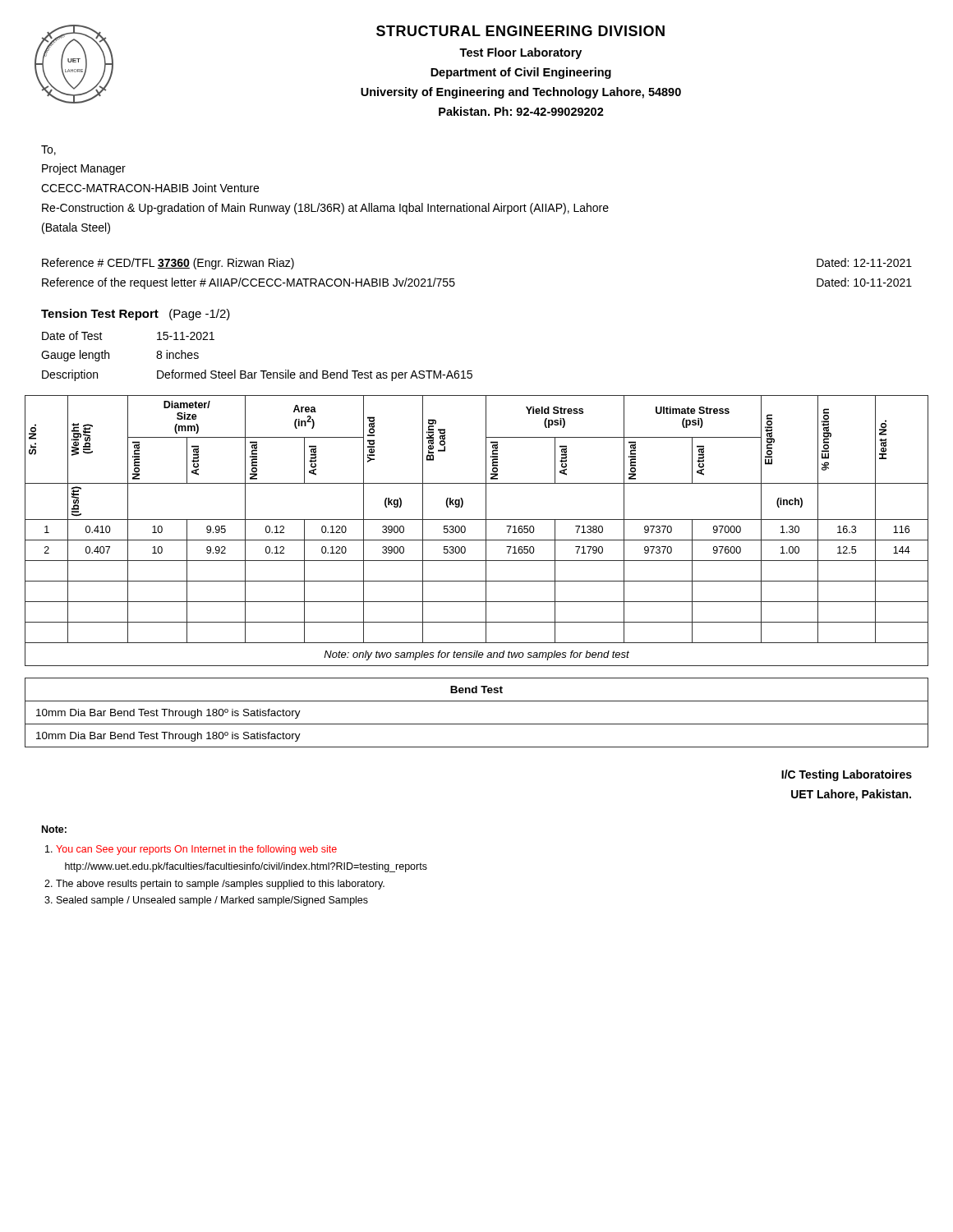Find the text starting "Reference # CED/TFL"
Viewport: 953px width, 1232px height.
[x=174, y=263]
